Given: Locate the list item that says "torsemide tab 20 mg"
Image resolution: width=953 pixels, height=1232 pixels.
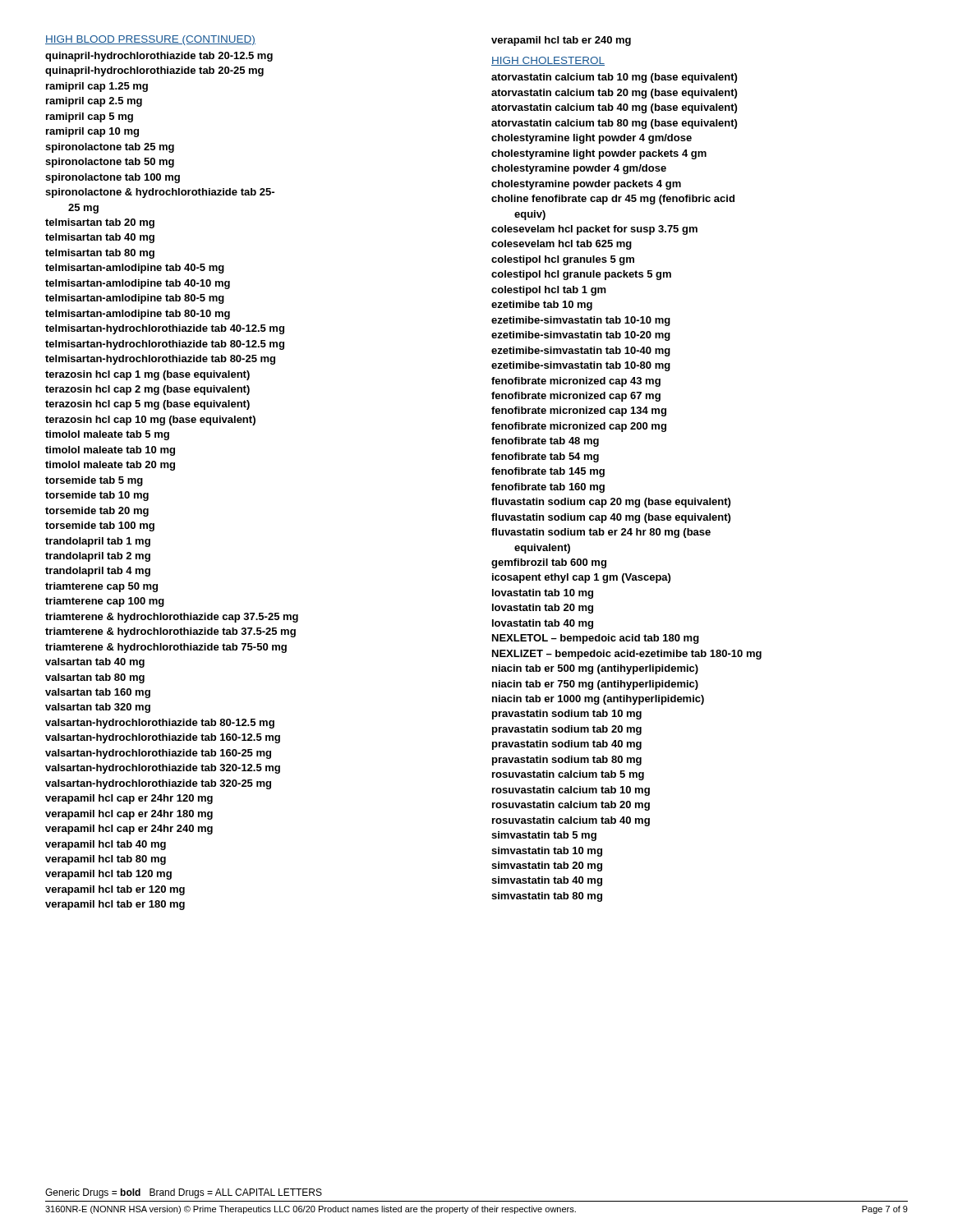Looking at the screenshot, I should tap(97, 512).
